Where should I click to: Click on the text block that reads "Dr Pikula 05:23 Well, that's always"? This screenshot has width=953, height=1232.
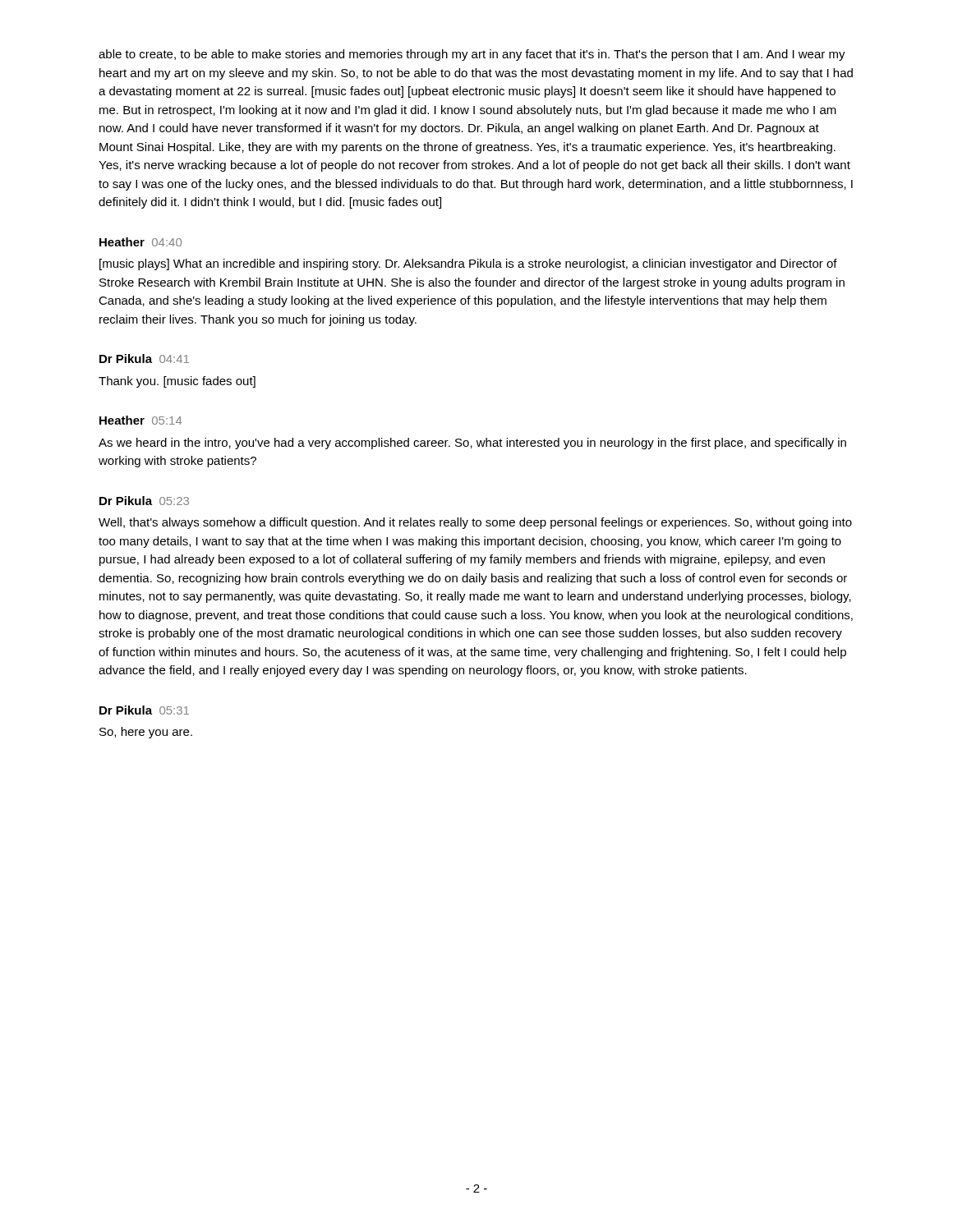(476, 584)
